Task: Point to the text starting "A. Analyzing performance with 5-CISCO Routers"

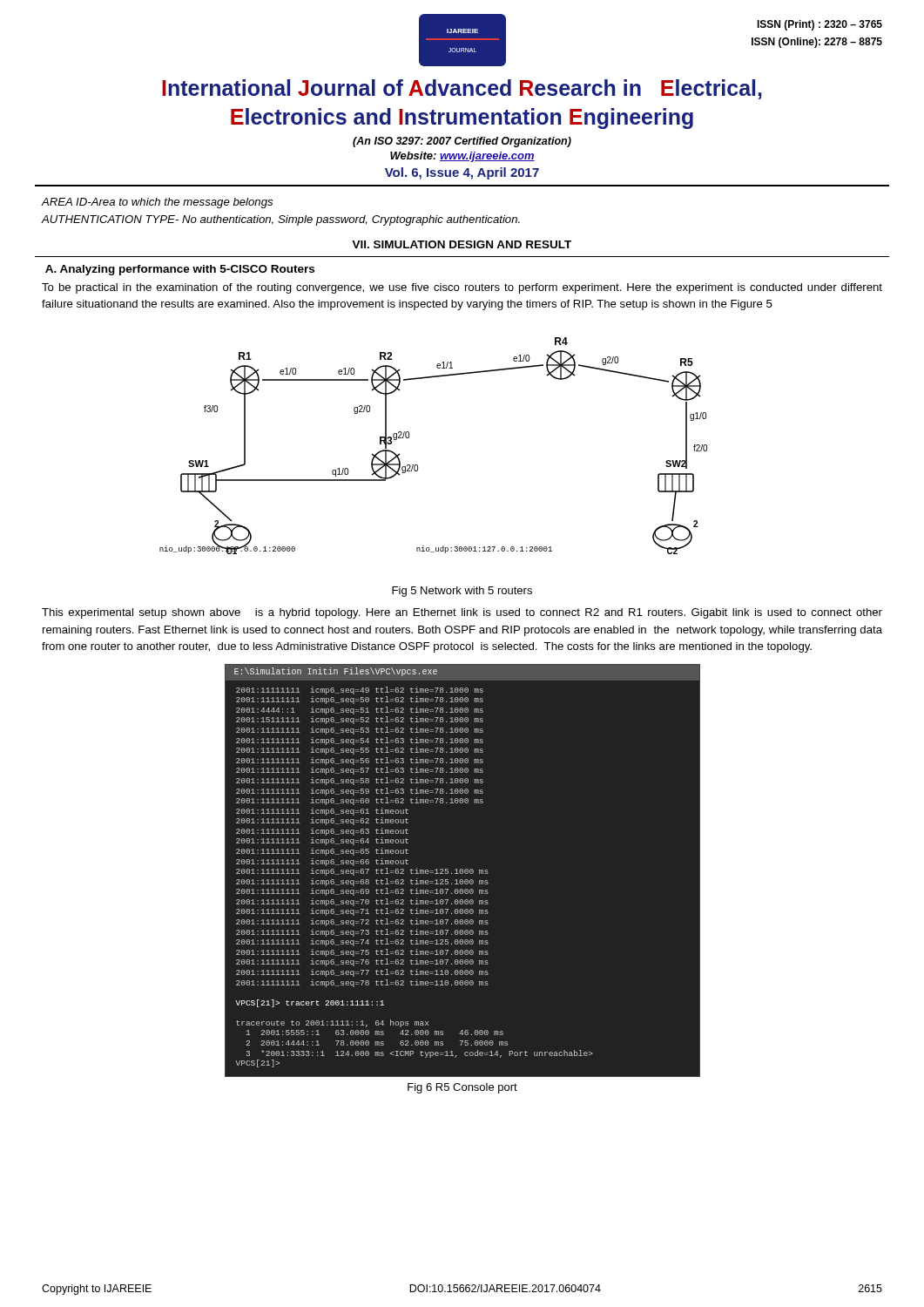Action: coord(178,269)
